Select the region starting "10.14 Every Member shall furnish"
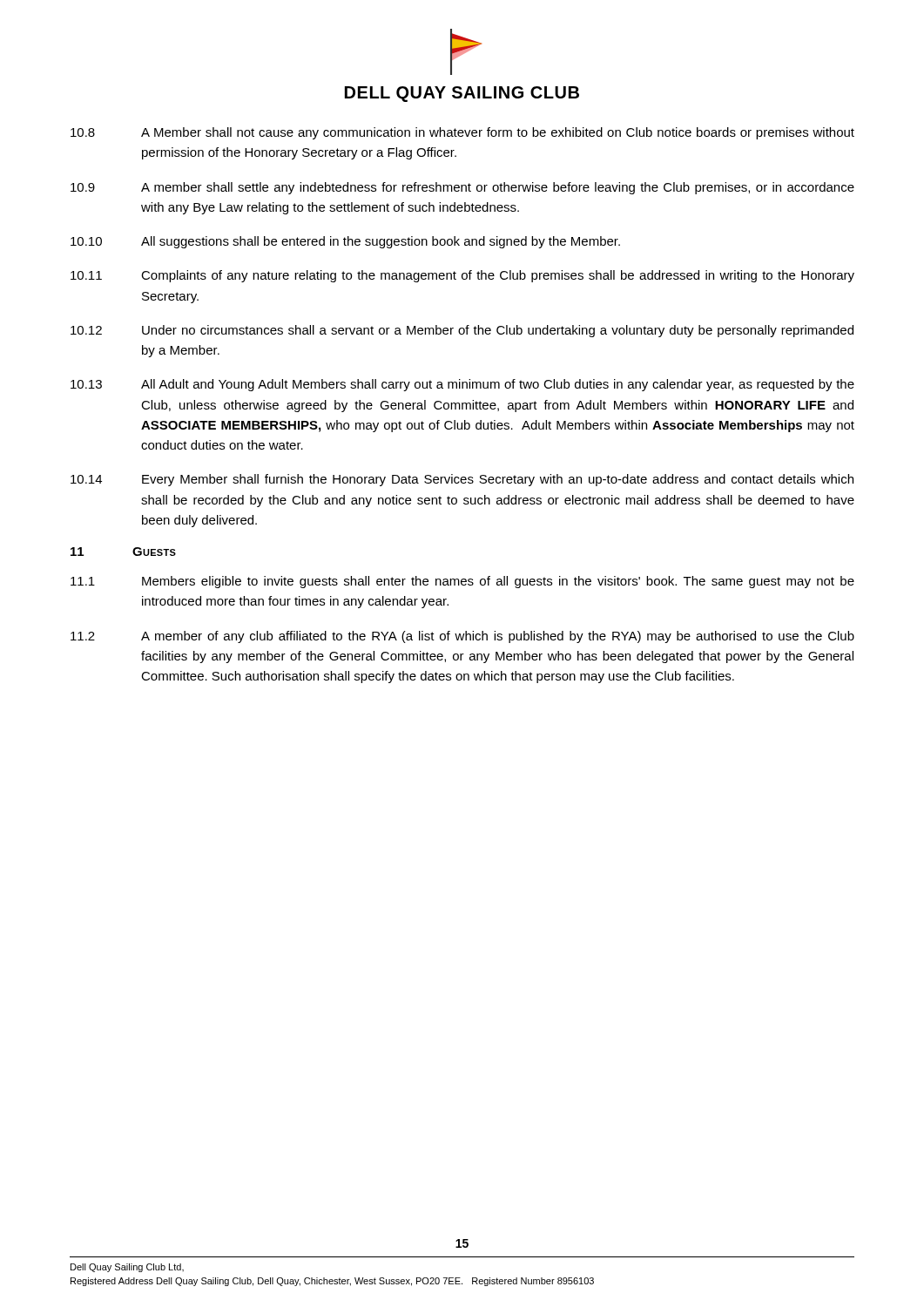924x1307 pixels. pos(462,499)
